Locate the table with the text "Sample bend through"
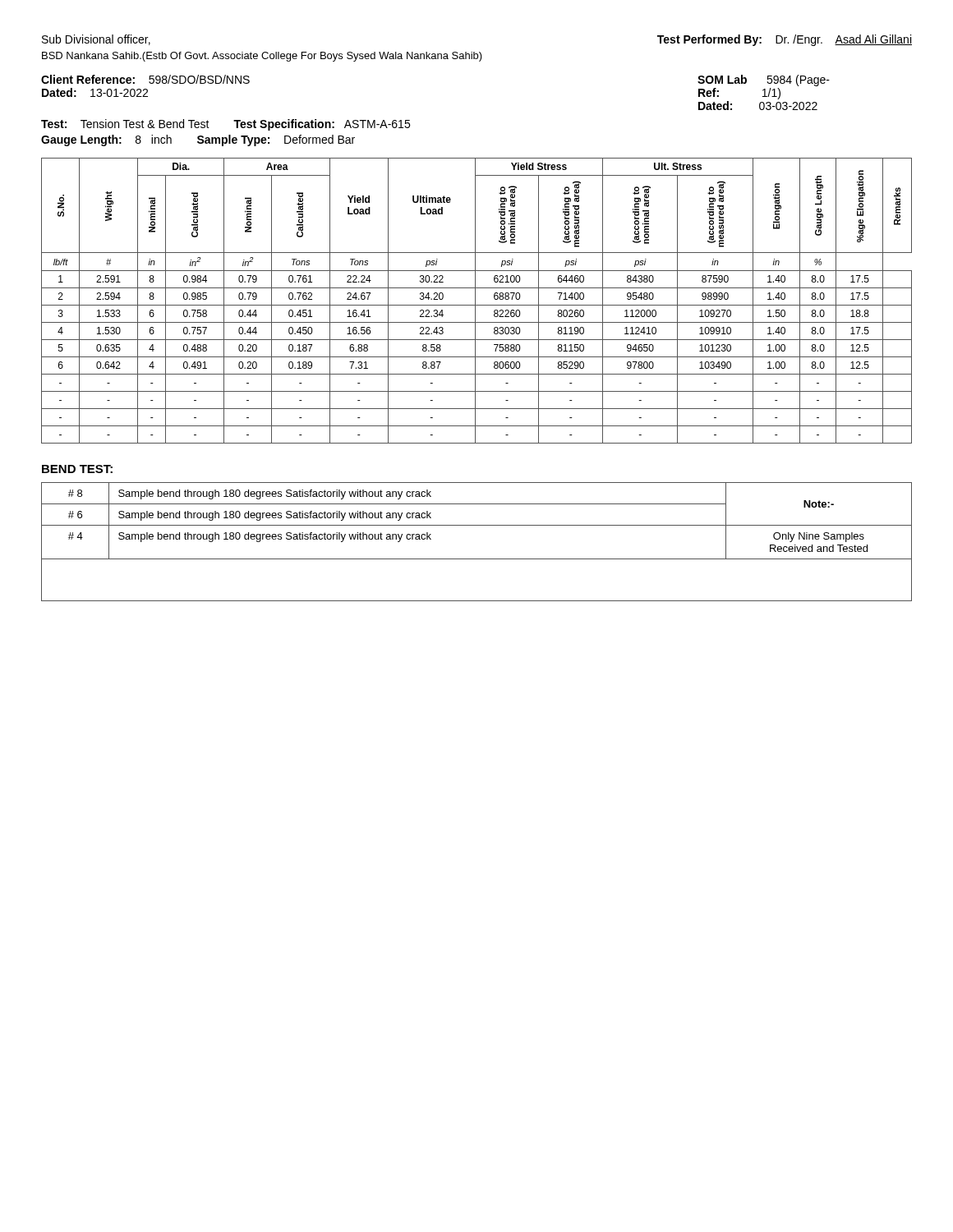The width and height of the screenshot is (953, 1232). pyautogui.click(x=476, y=542)
